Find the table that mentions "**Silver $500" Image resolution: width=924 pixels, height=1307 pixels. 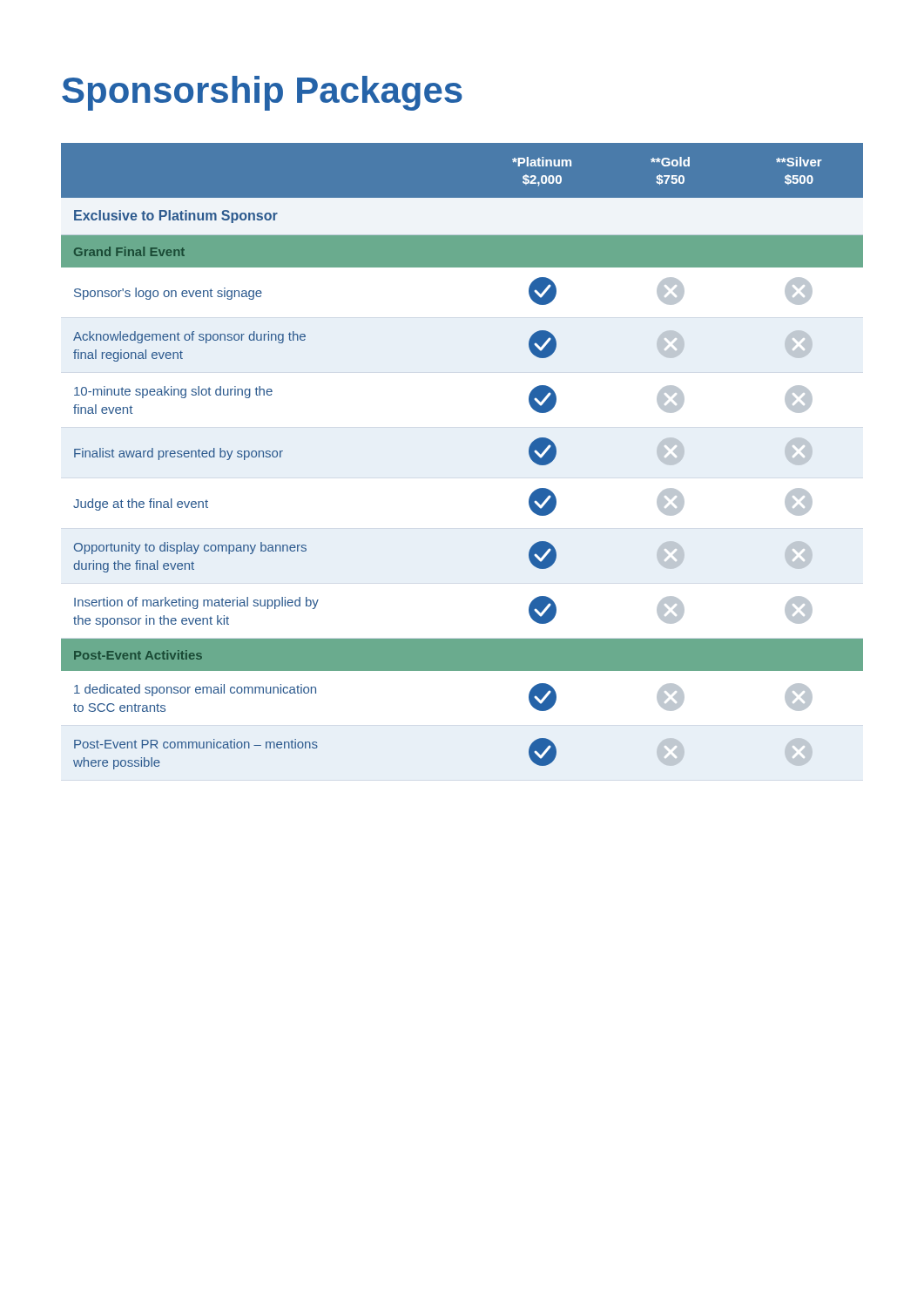(462, 462)
